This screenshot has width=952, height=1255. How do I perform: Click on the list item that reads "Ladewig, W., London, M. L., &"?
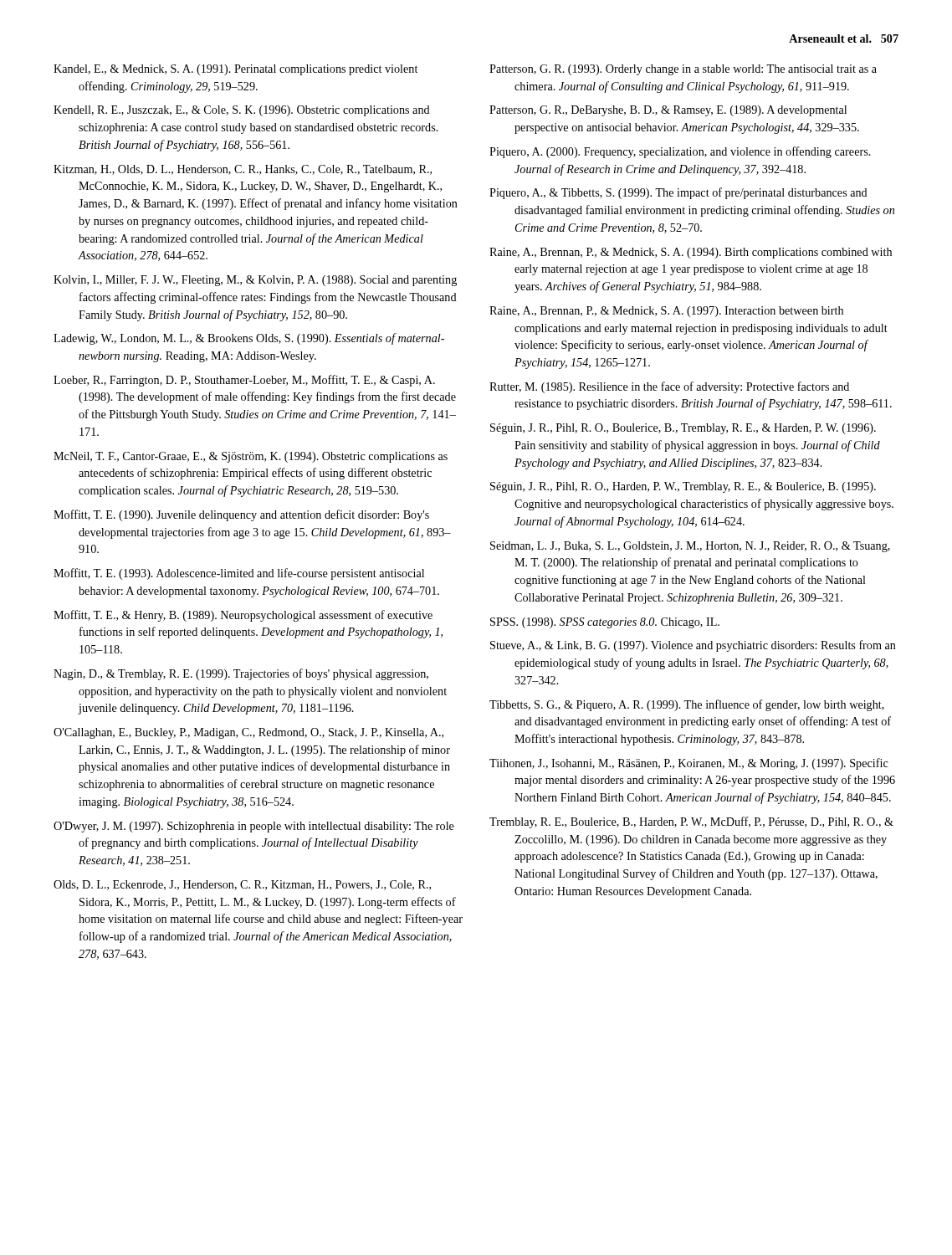coord(249,347)
